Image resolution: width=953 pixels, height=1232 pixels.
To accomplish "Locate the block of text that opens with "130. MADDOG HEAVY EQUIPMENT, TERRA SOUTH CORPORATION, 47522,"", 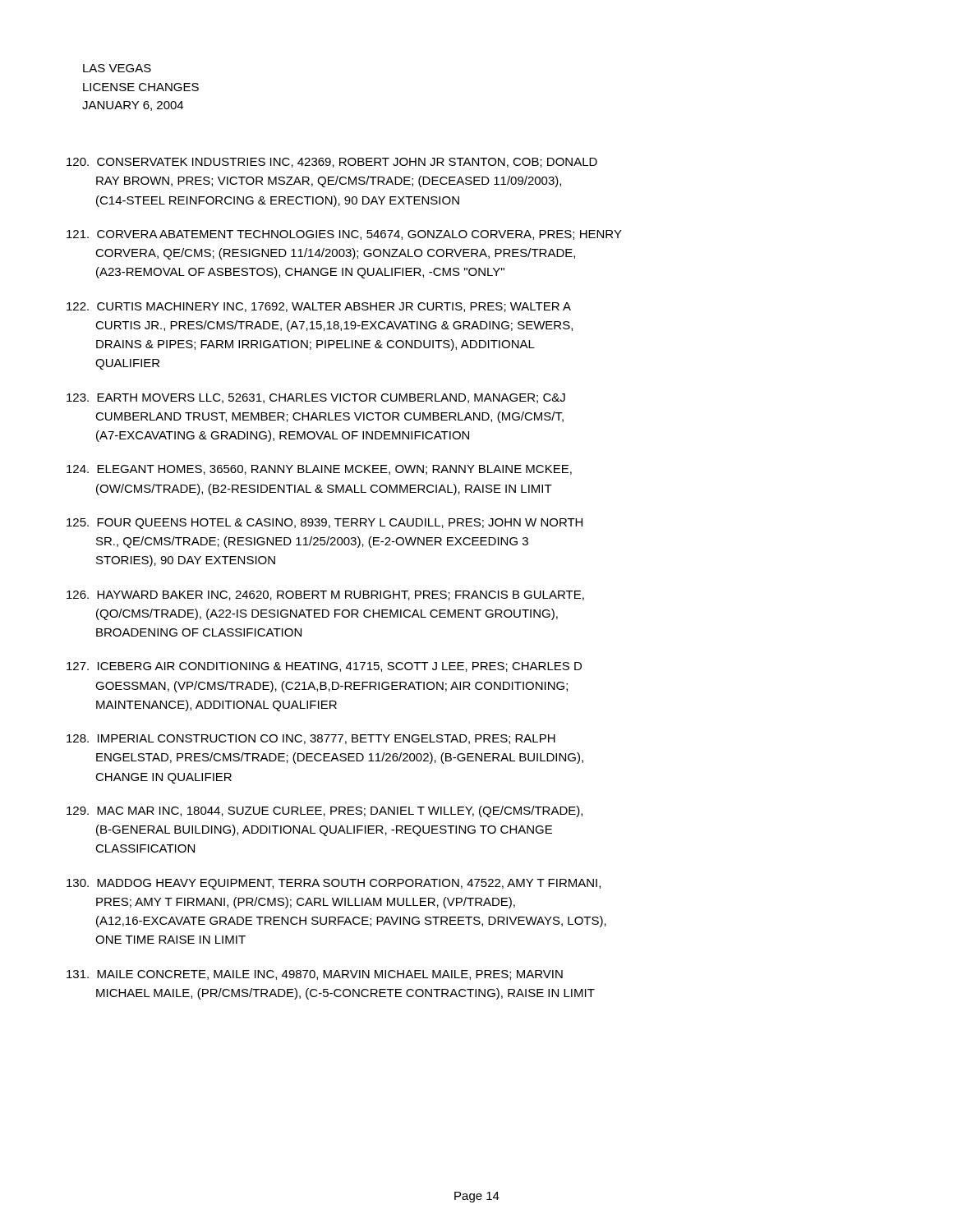I will [x=476, y=911].
